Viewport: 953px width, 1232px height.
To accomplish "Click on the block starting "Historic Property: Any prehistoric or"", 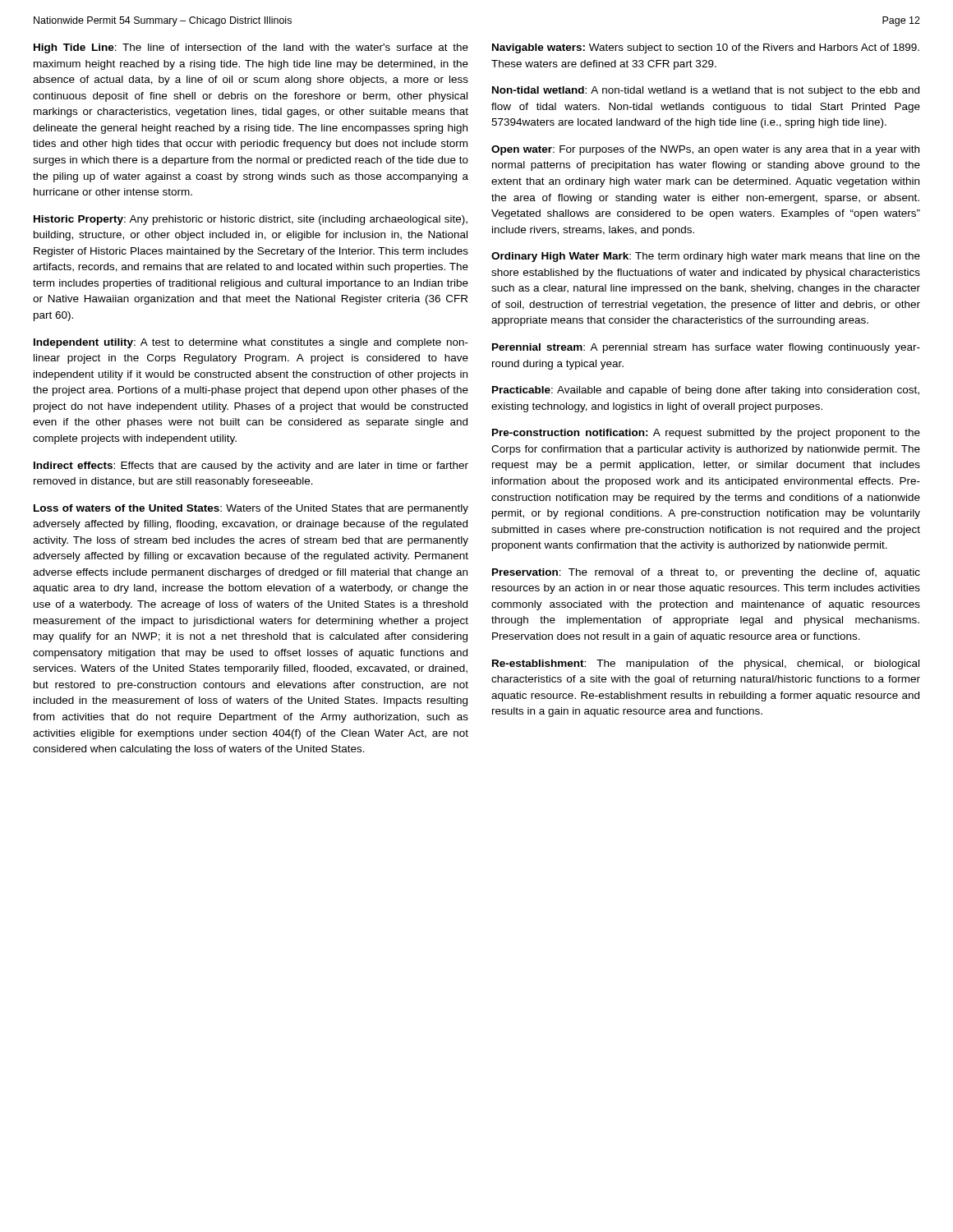I will tap(251, 267).
